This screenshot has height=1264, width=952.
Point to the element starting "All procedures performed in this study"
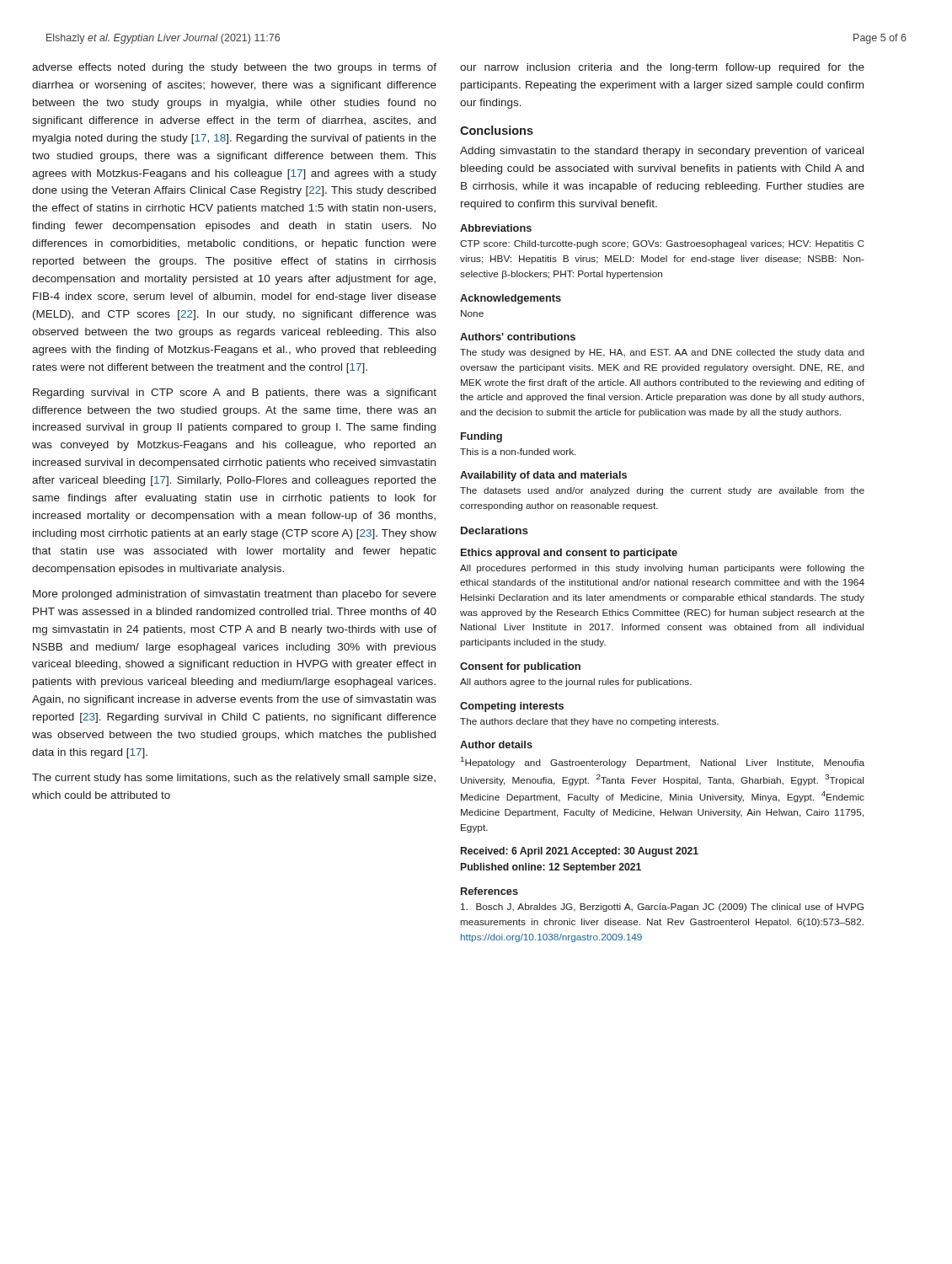point(662,606)
